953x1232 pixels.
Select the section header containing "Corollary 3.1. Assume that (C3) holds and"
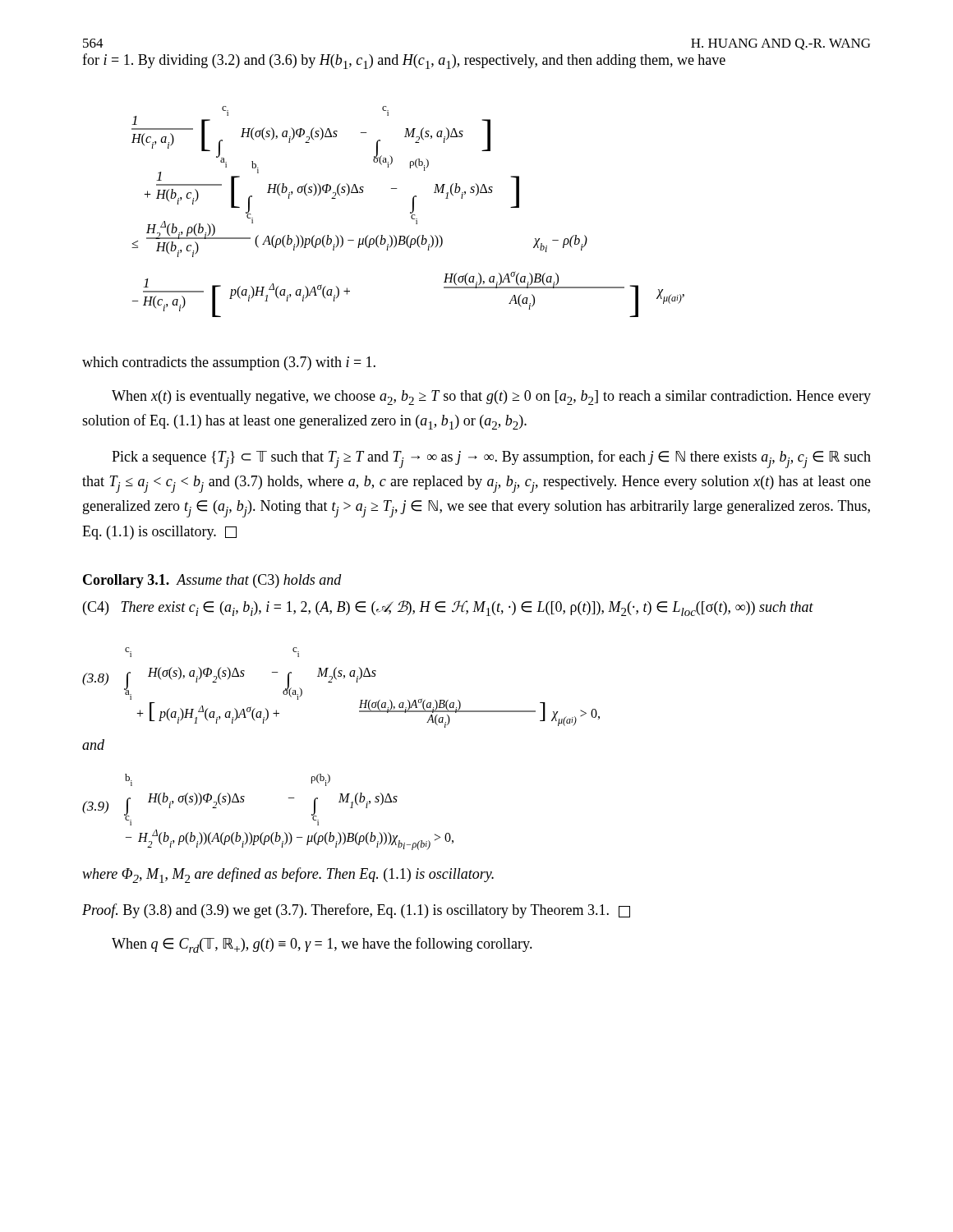[x=212, y=579]
